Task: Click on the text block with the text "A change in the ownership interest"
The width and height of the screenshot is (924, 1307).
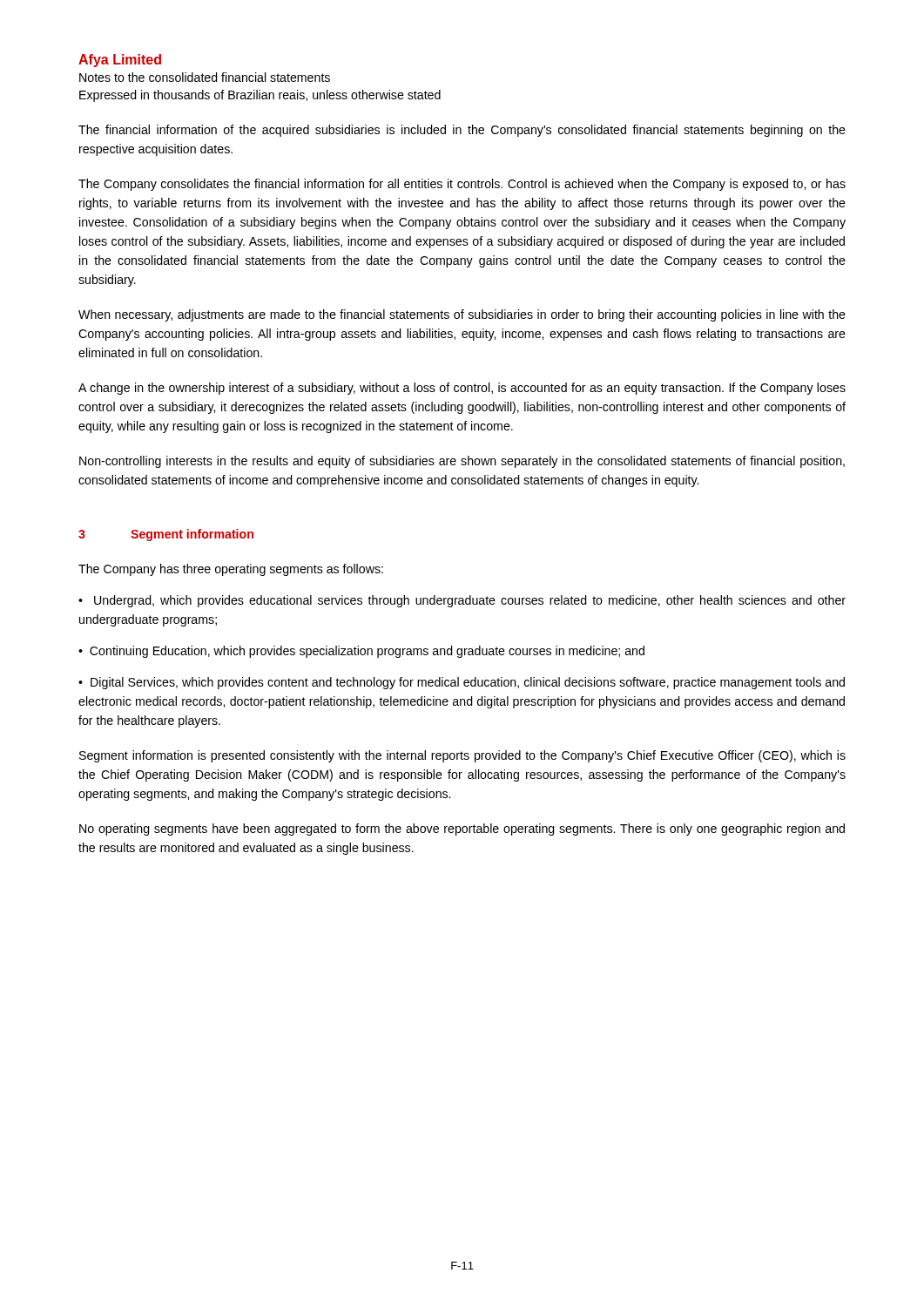Action: coord(462,407)
